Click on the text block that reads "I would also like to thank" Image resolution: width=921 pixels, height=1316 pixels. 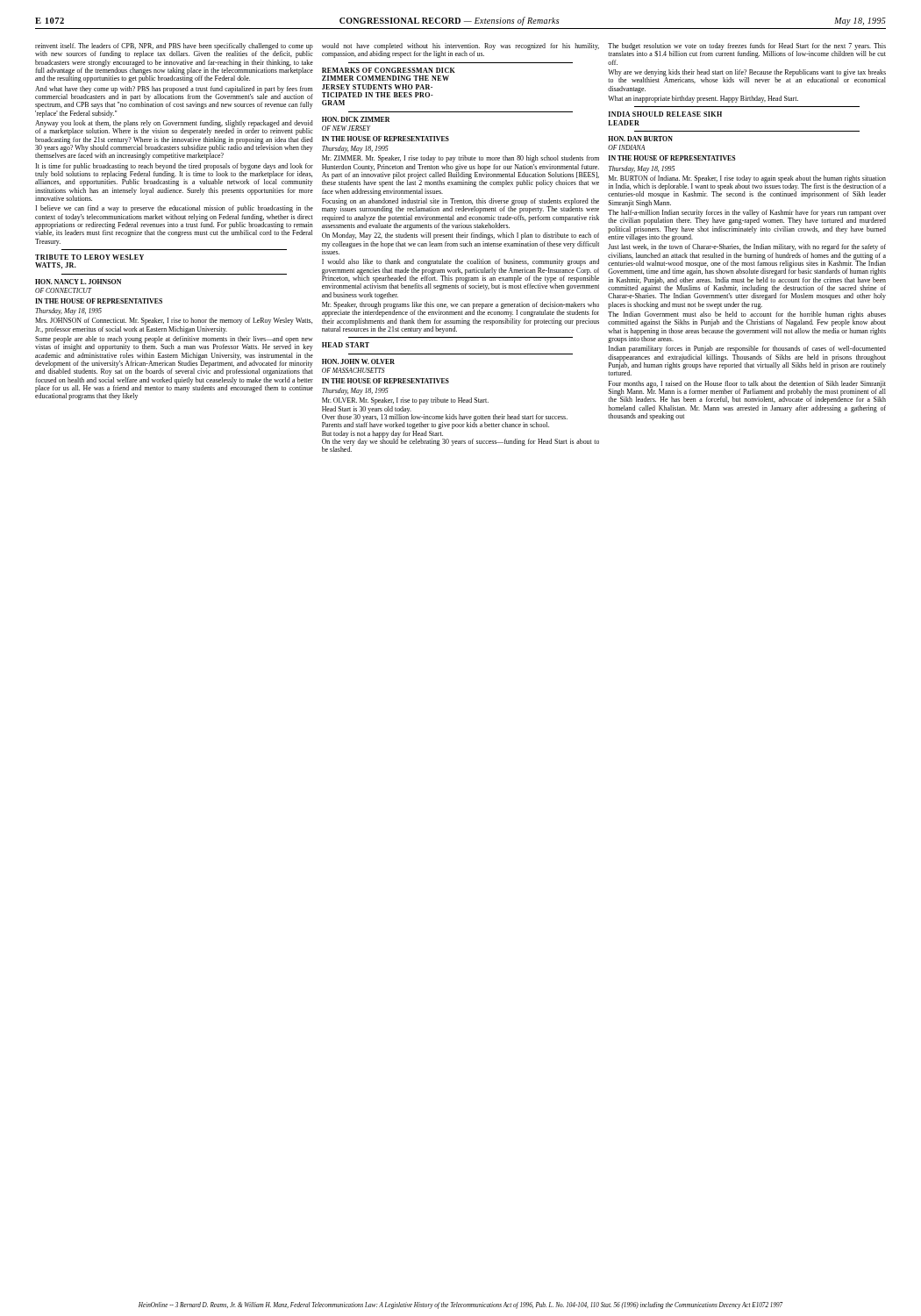[x=460, y=279]
